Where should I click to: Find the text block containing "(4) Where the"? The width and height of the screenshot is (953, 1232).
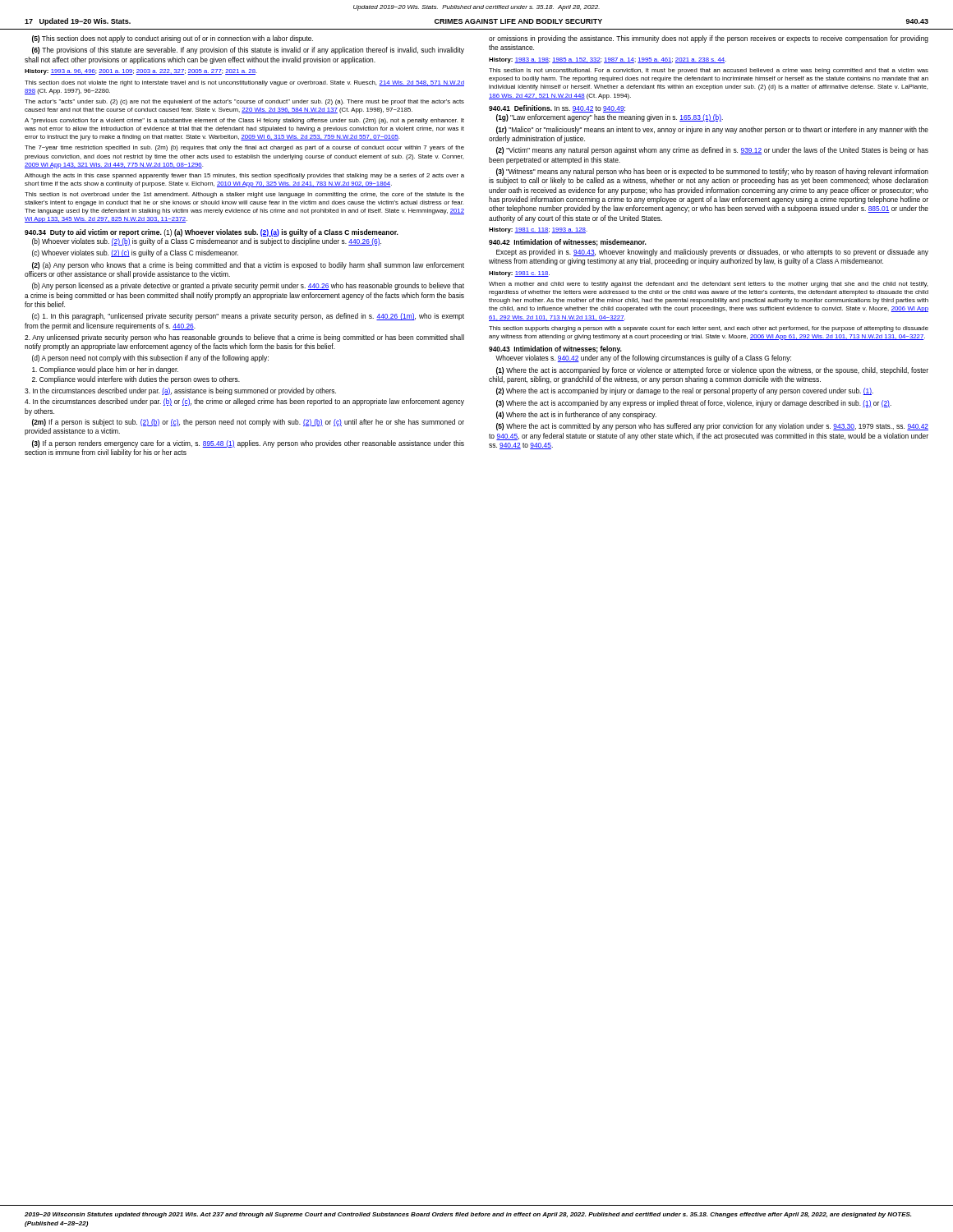(709, 415)
